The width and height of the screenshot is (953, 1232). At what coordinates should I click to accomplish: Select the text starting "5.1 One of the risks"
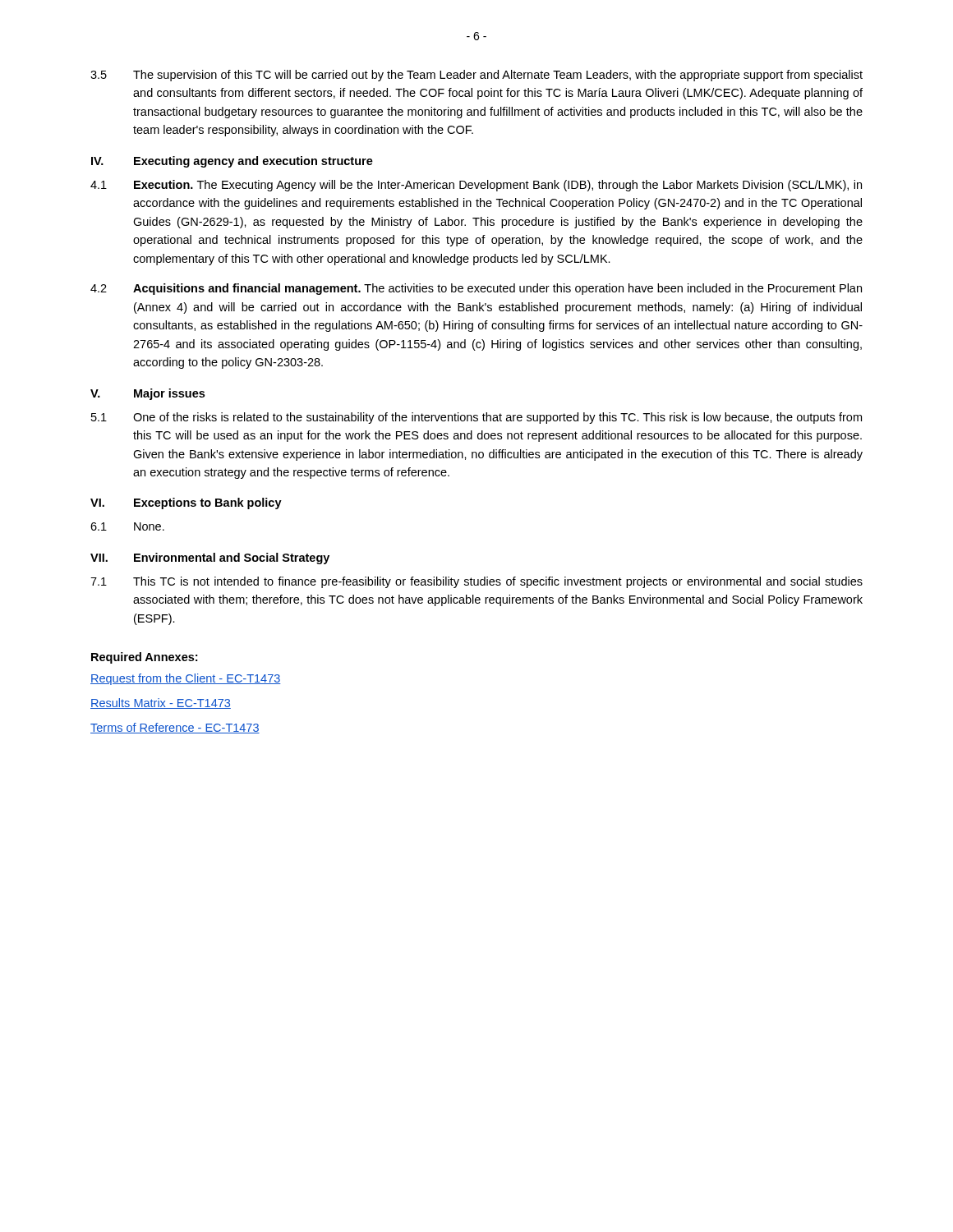tap(476, 445)
